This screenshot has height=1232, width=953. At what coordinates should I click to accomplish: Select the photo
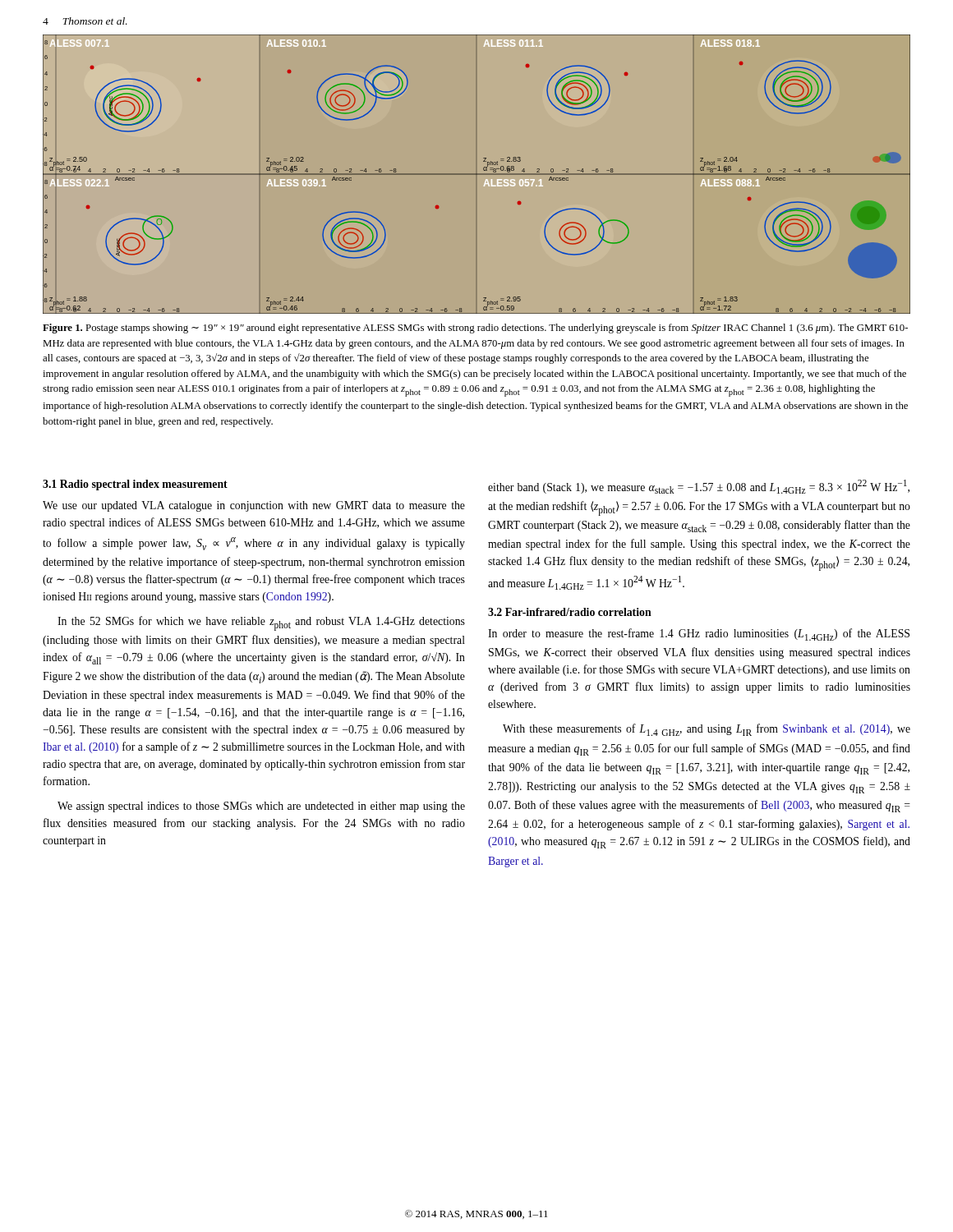(x=476, y=176)
